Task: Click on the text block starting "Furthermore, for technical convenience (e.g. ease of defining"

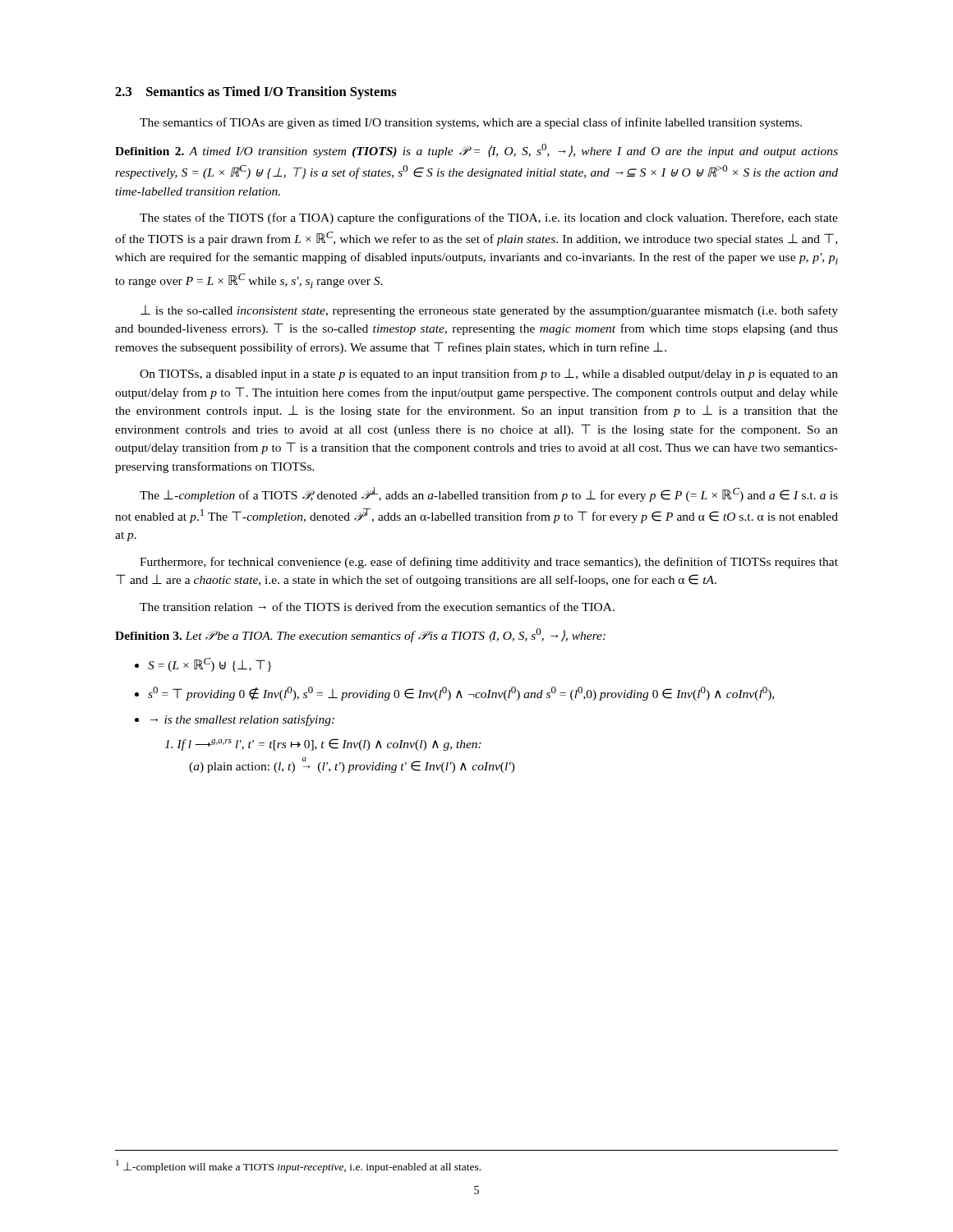Action: tap(476, 571)
